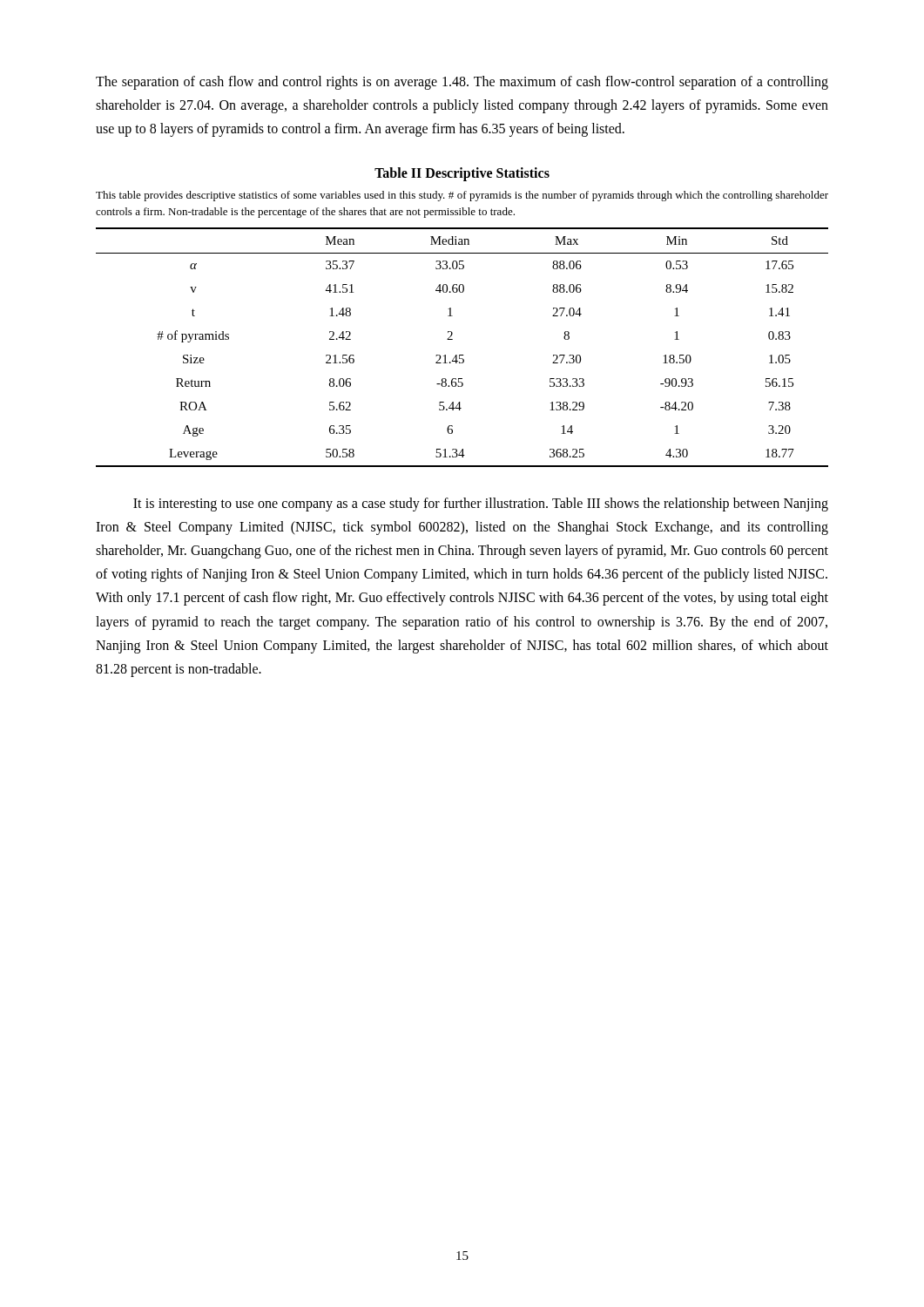Locate the caption that opens with "This table provides descriptive statistics of some variables"
The width and height of the screenshot is (924, 1307).
point(462,203)
